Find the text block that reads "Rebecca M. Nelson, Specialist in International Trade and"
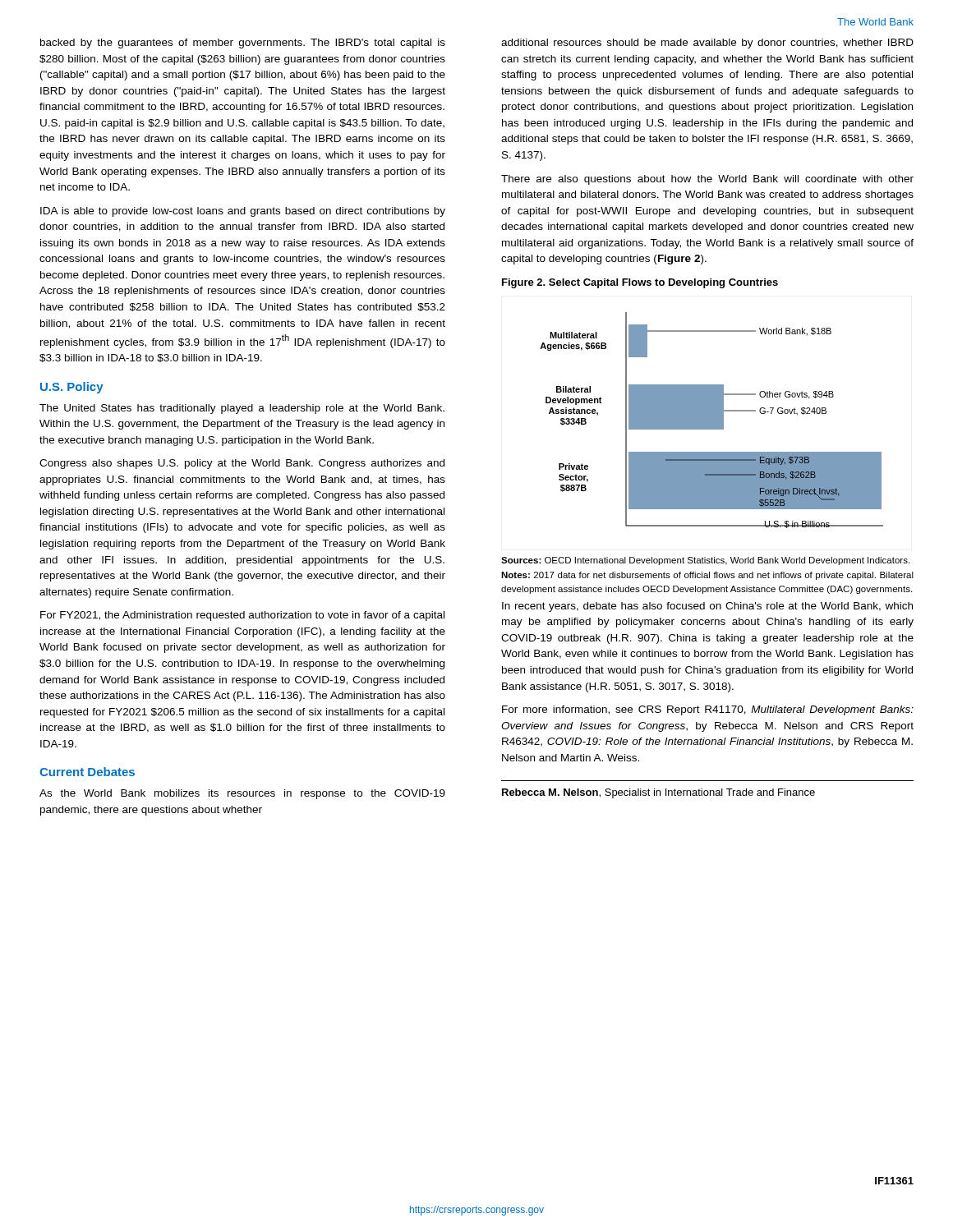This screenshot has height=1232, width=953. [x=658, y=792]
